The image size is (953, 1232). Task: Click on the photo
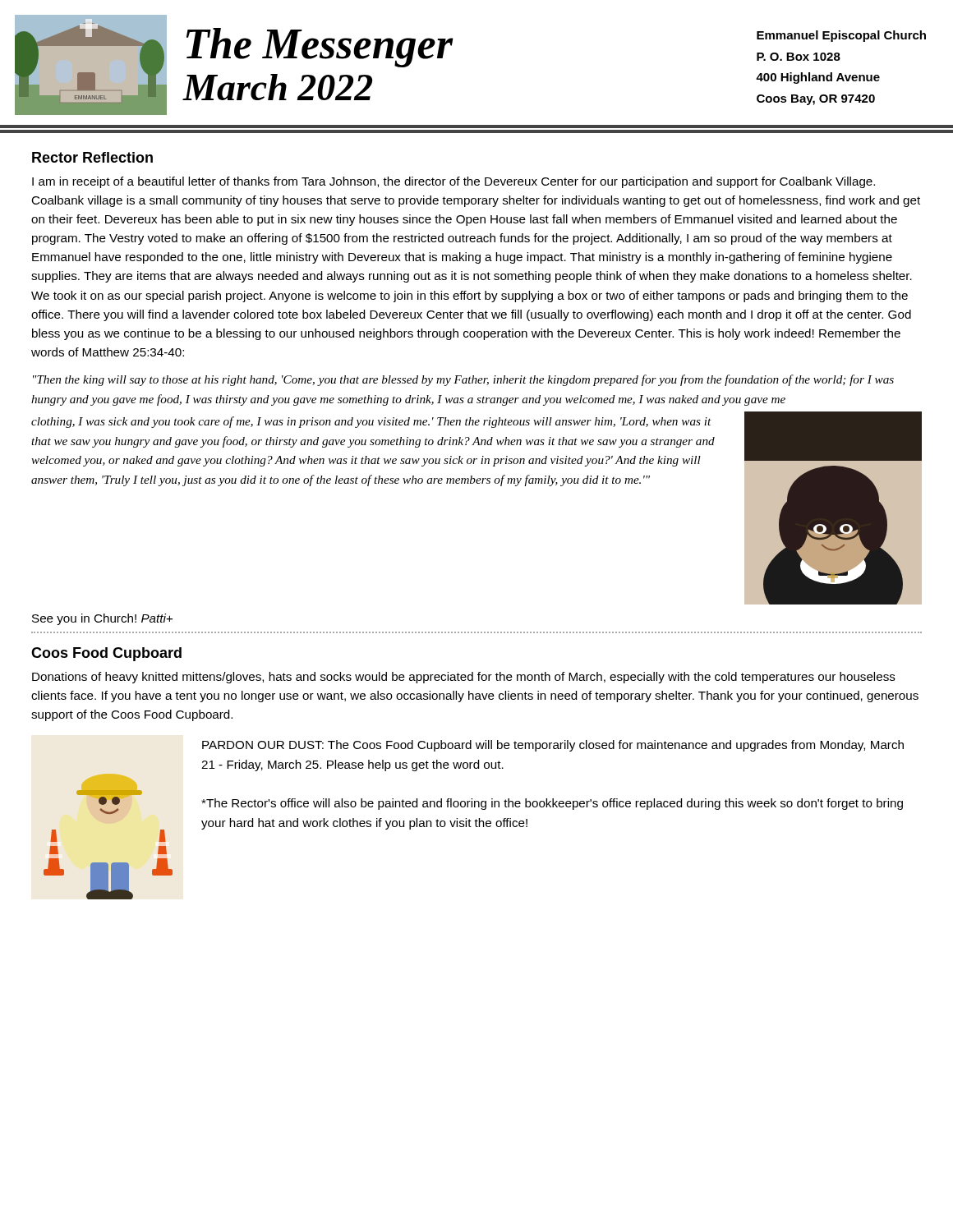click(833, 508)
